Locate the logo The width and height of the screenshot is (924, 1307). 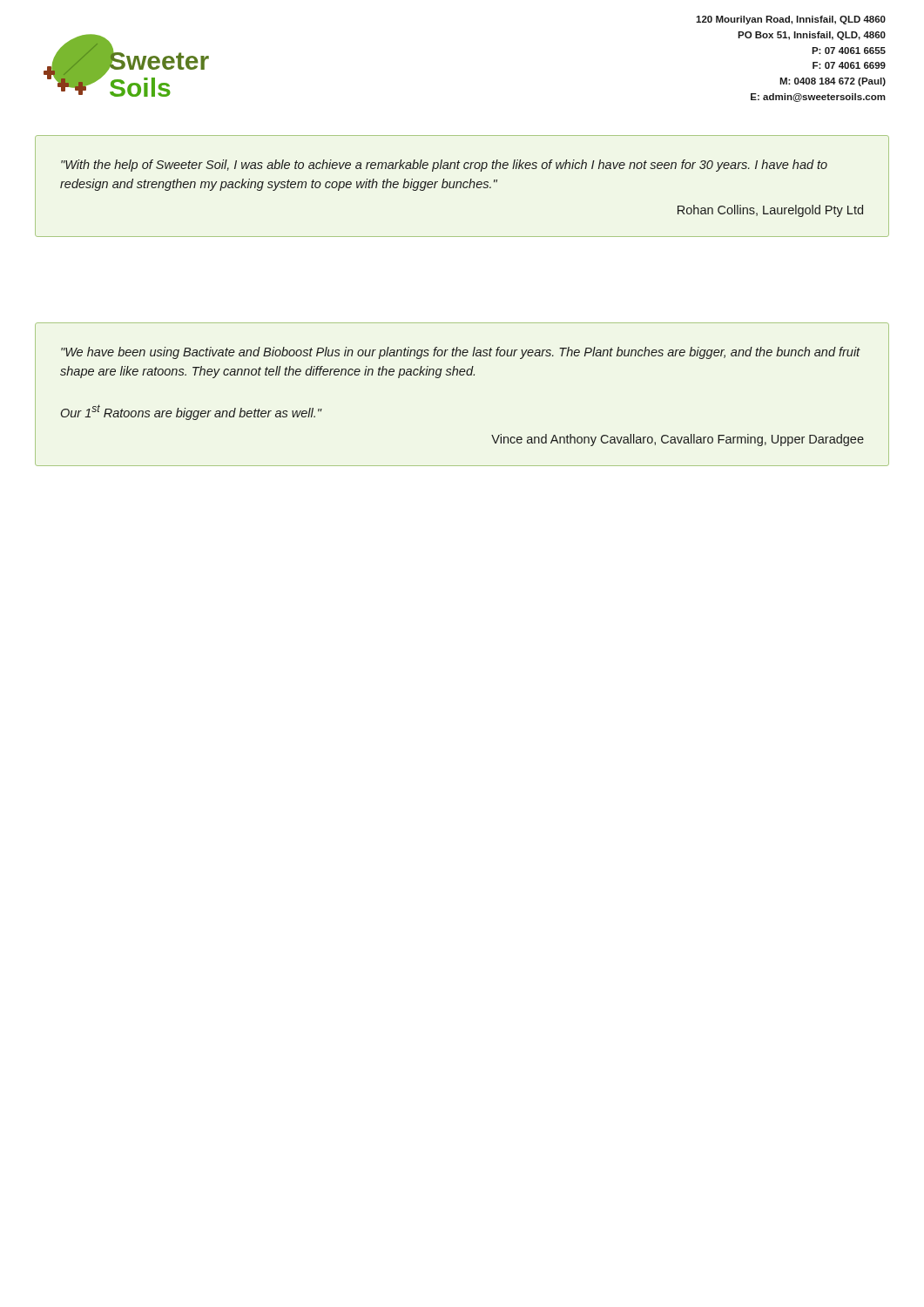(x=135, y=68)
